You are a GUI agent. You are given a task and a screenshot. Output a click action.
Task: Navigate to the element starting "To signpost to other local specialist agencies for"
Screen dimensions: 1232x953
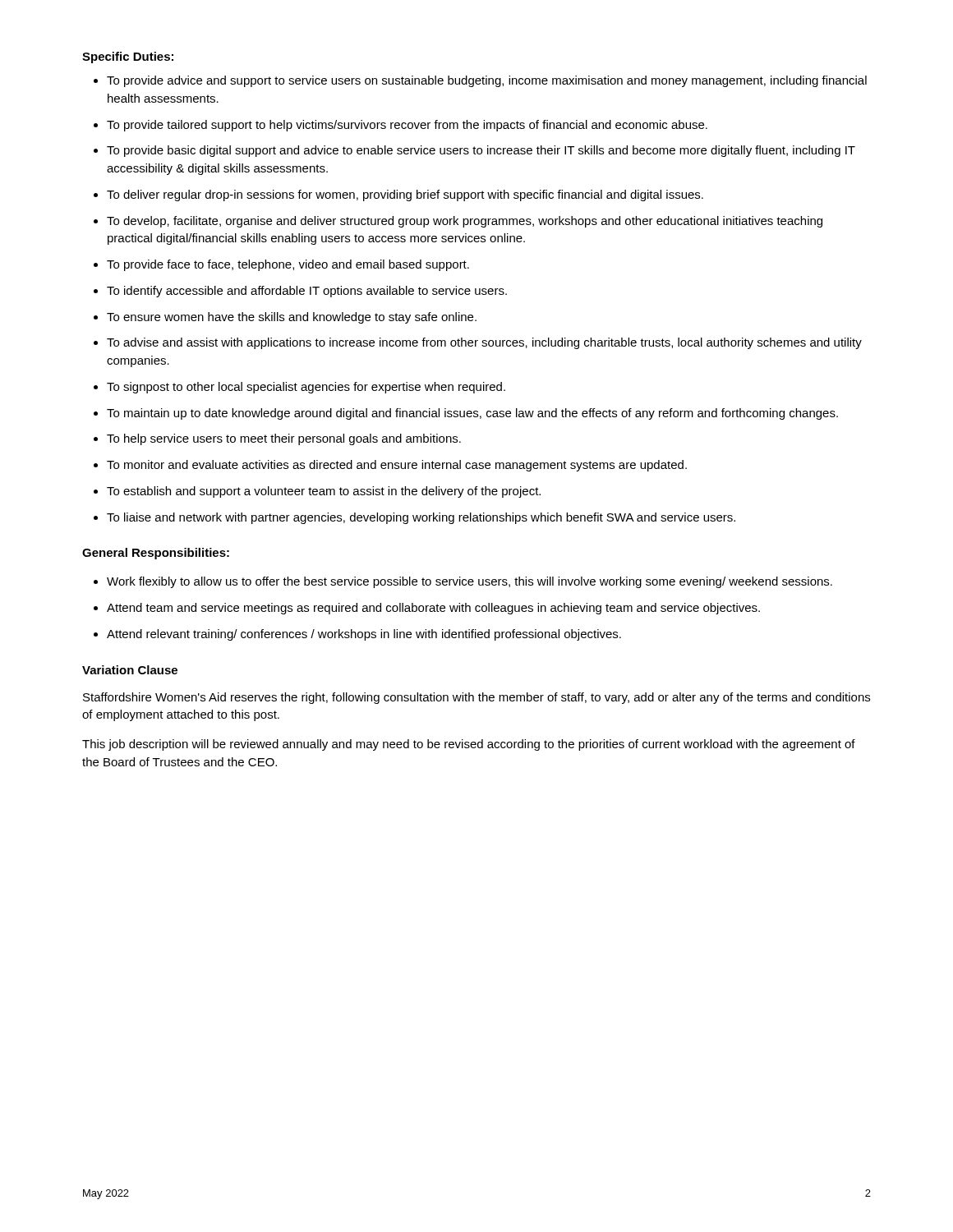(306, 386)
